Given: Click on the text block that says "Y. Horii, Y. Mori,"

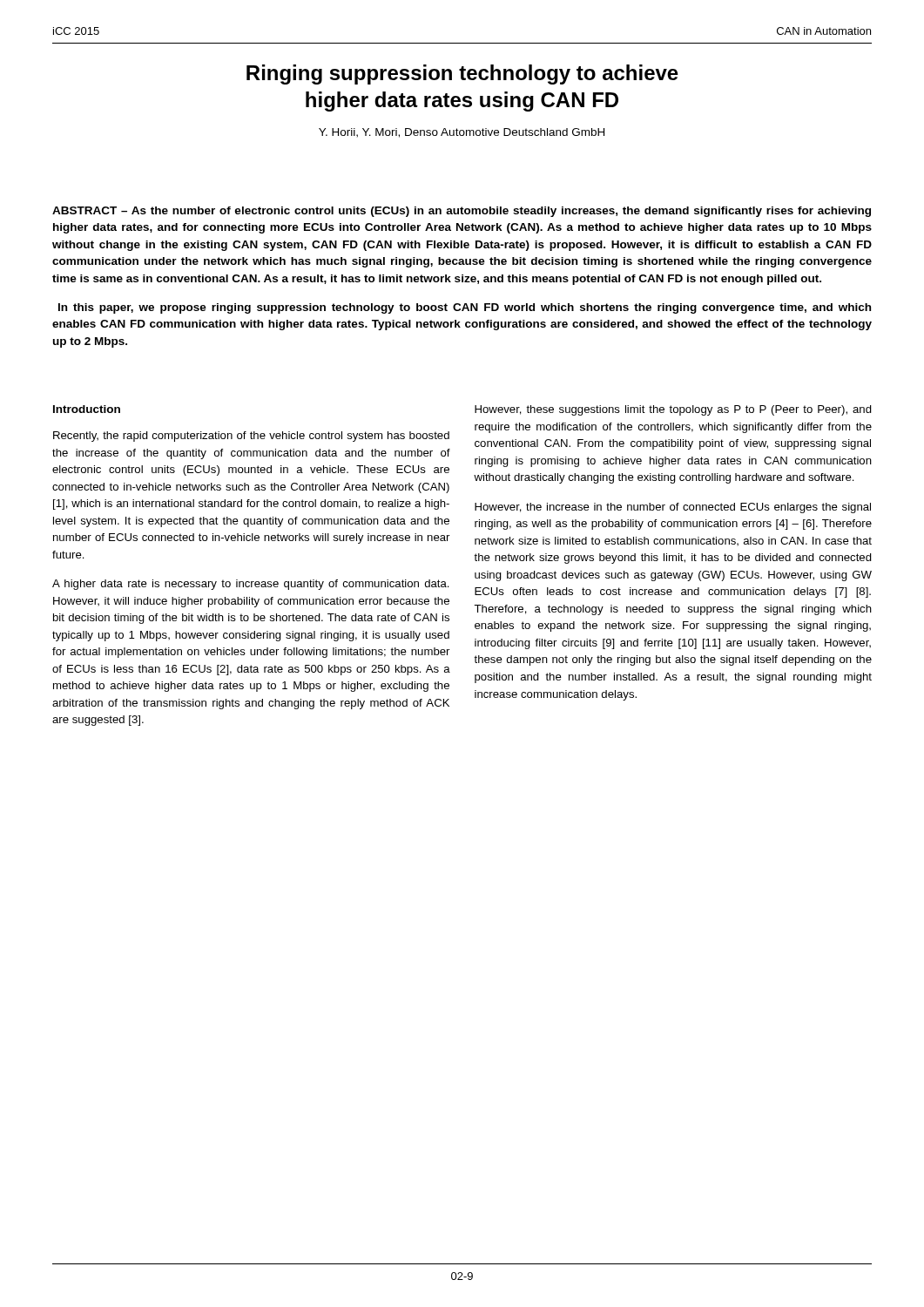Looking at the screenshot, I should (x=462, y=132).
